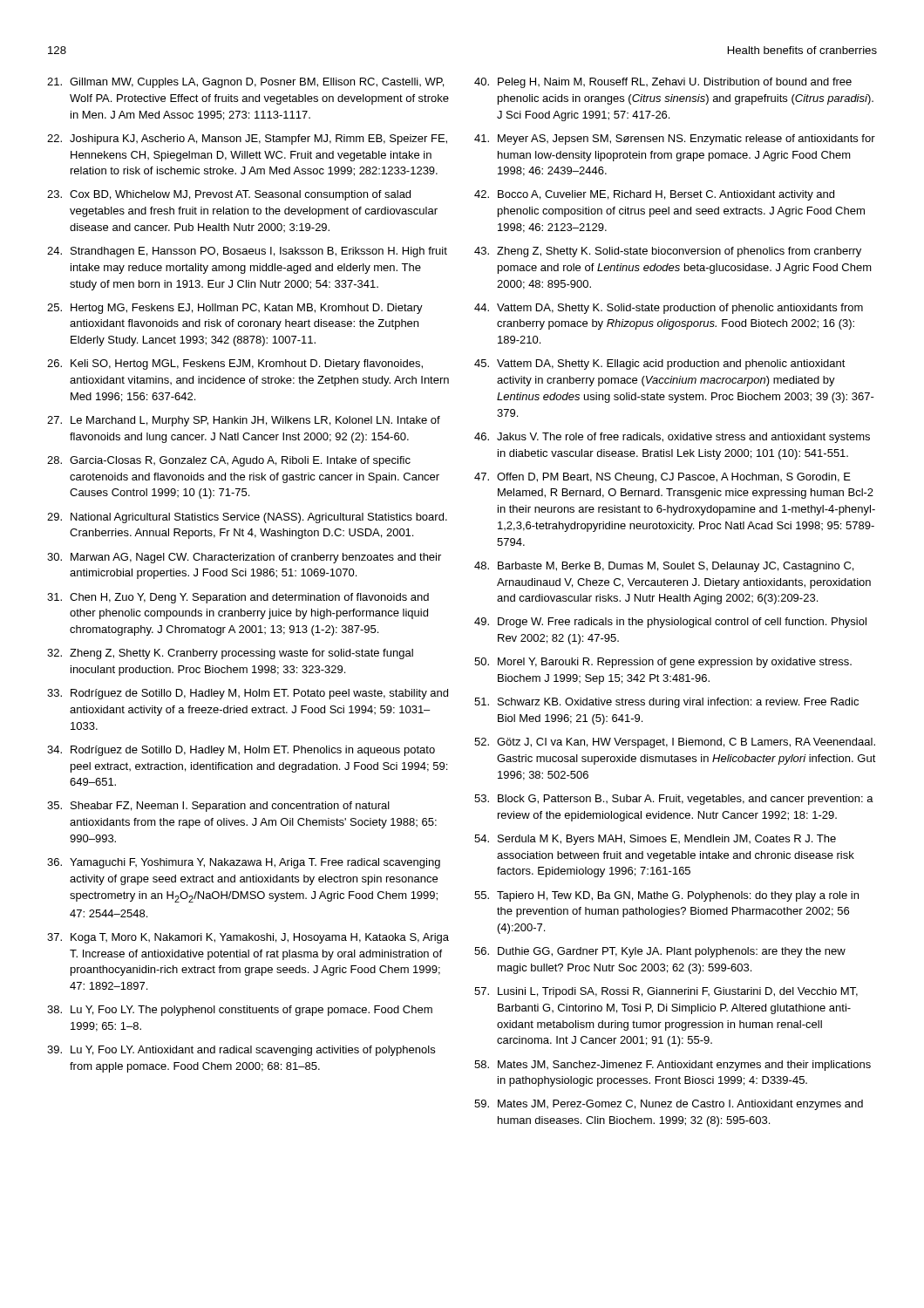This screenshot has width=924, height=1308.
Task: Locate the text block starting "31. Chen H, Zuo Y, Deng"
Action: [x=248, y=614]
